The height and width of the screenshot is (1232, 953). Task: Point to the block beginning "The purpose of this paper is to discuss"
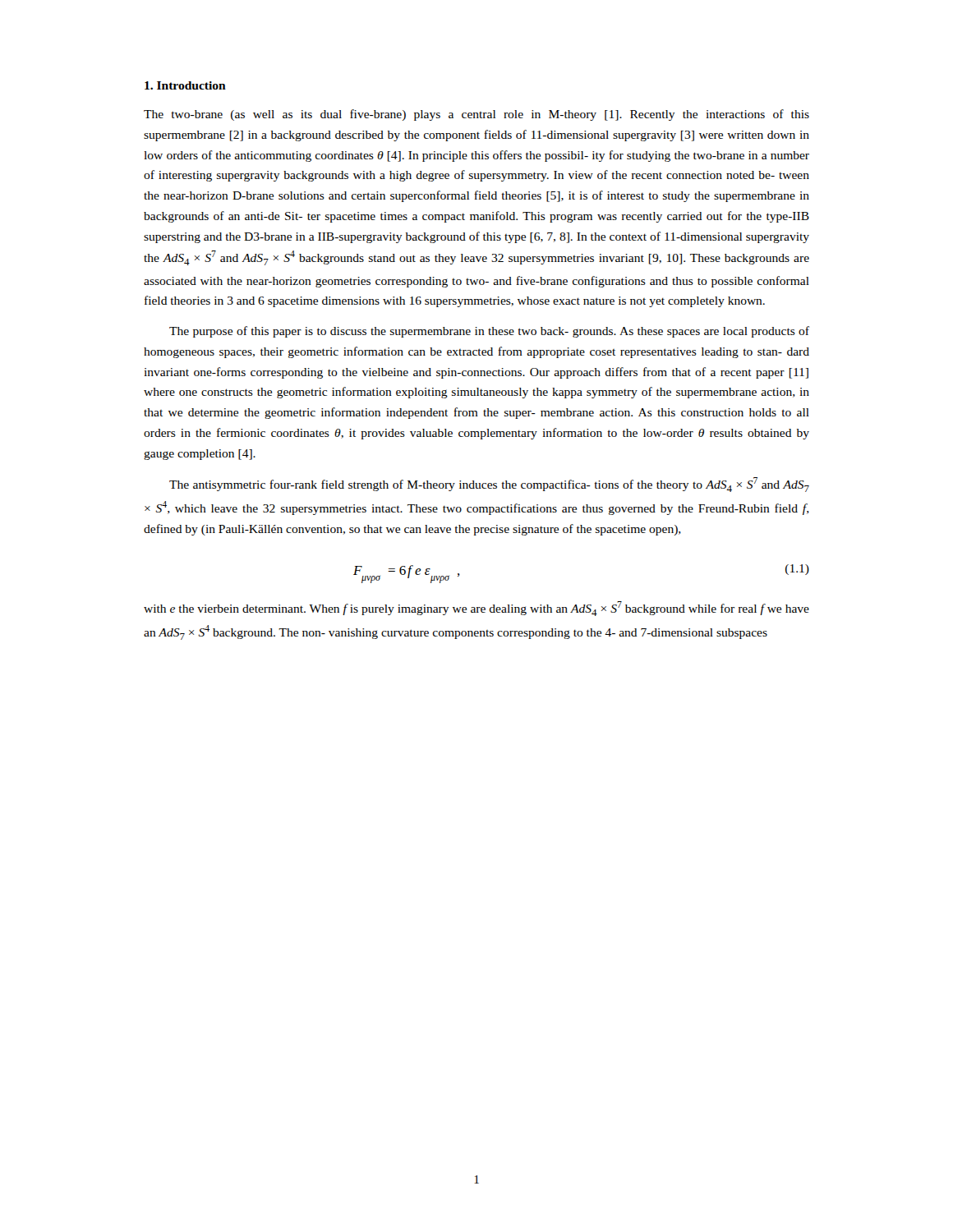(x=476, y=392)
